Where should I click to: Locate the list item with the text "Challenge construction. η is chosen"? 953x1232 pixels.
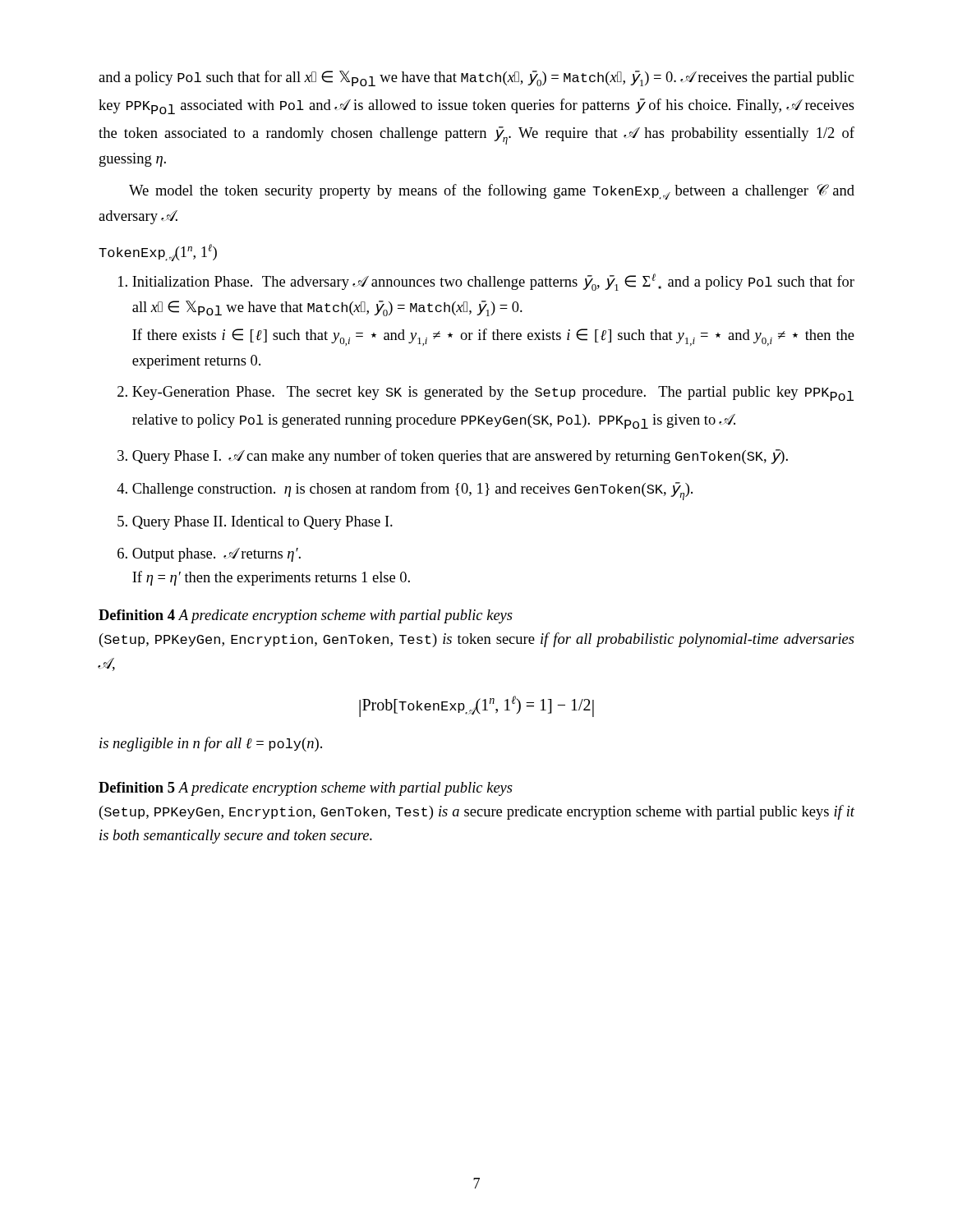(x=493, y=490)
